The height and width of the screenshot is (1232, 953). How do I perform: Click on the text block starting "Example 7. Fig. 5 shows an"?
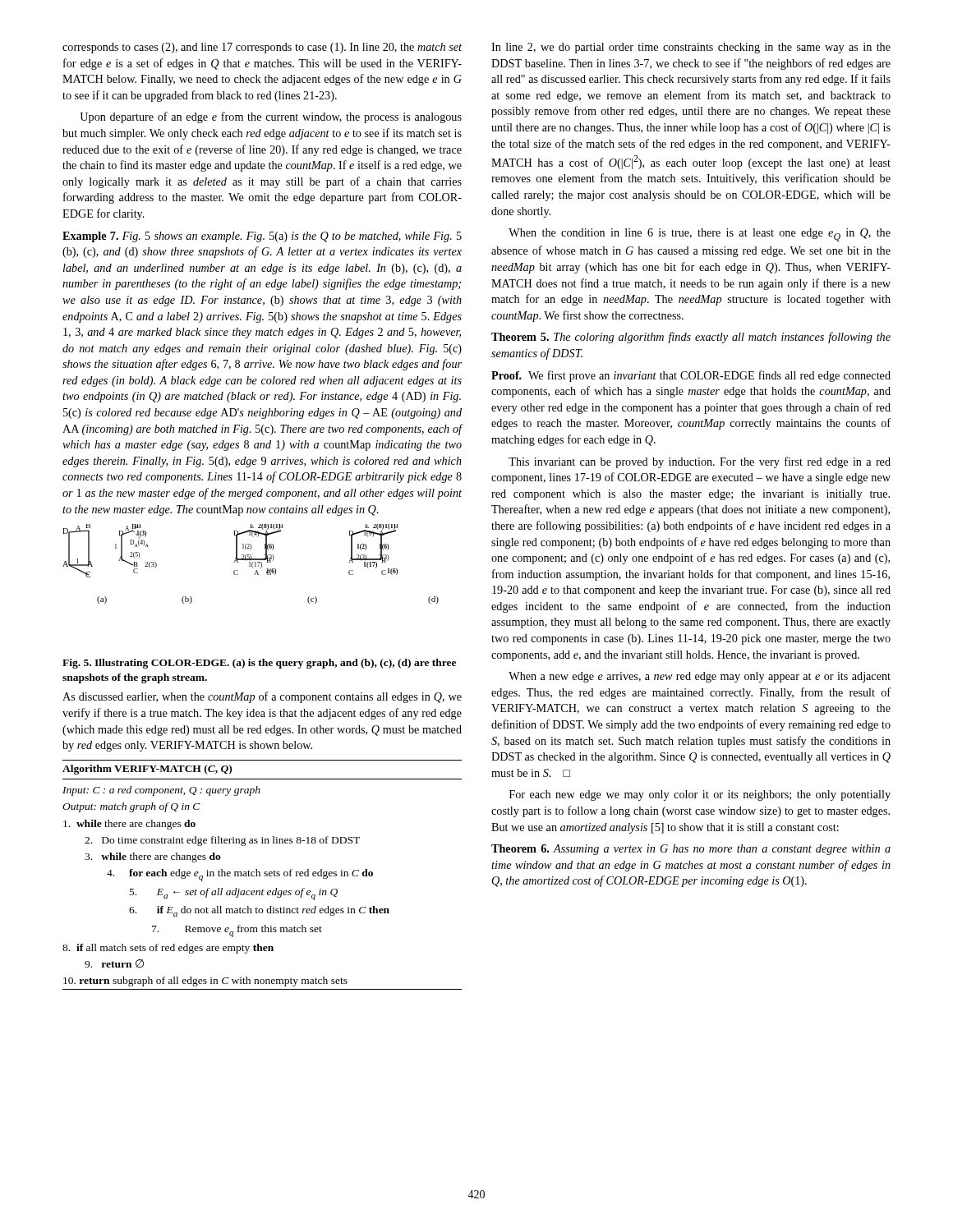click(262, 373)
